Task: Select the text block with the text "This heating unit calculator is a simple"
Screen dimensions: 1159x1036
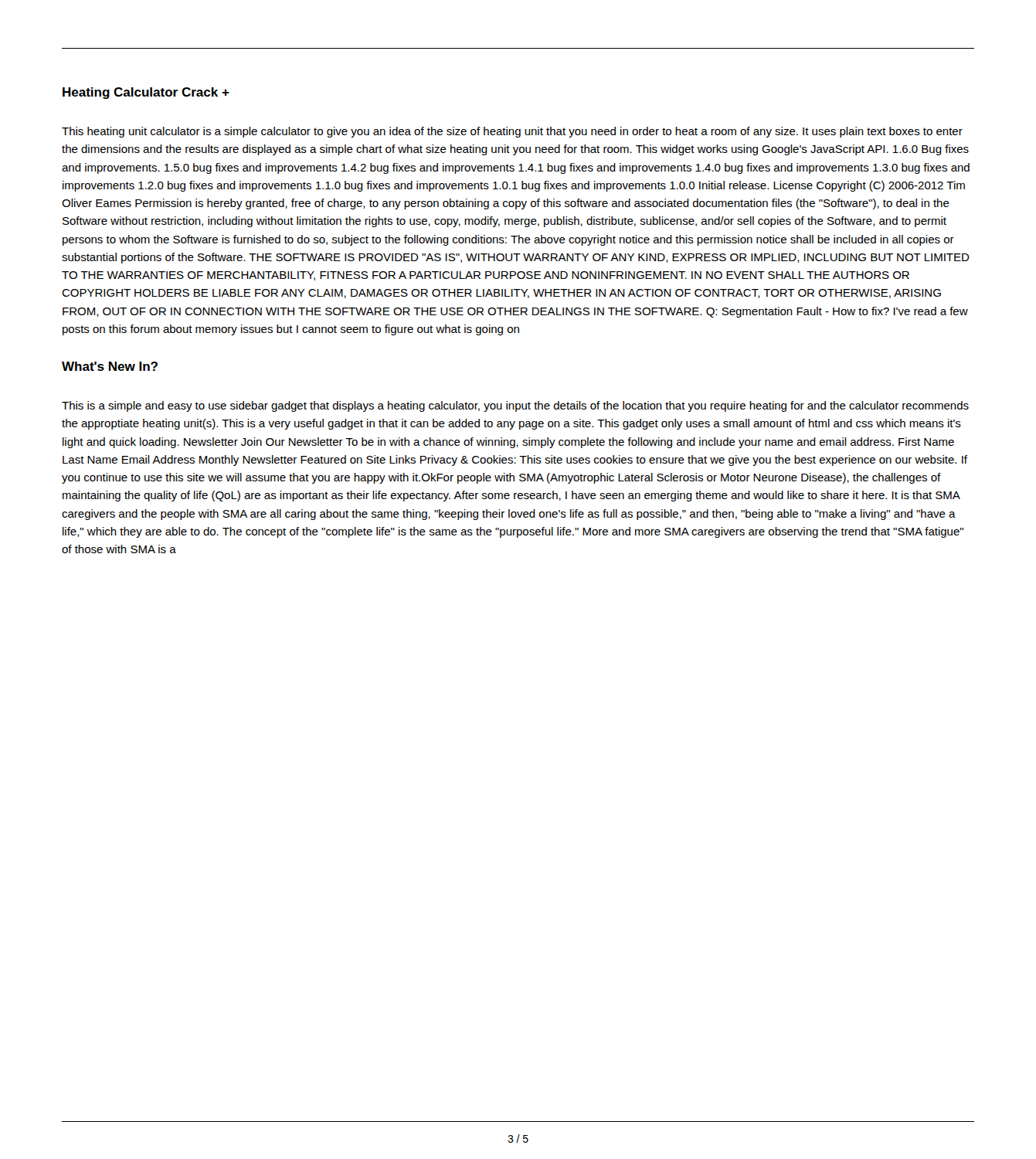Action: pyautogui.click(x=516, y=230)
